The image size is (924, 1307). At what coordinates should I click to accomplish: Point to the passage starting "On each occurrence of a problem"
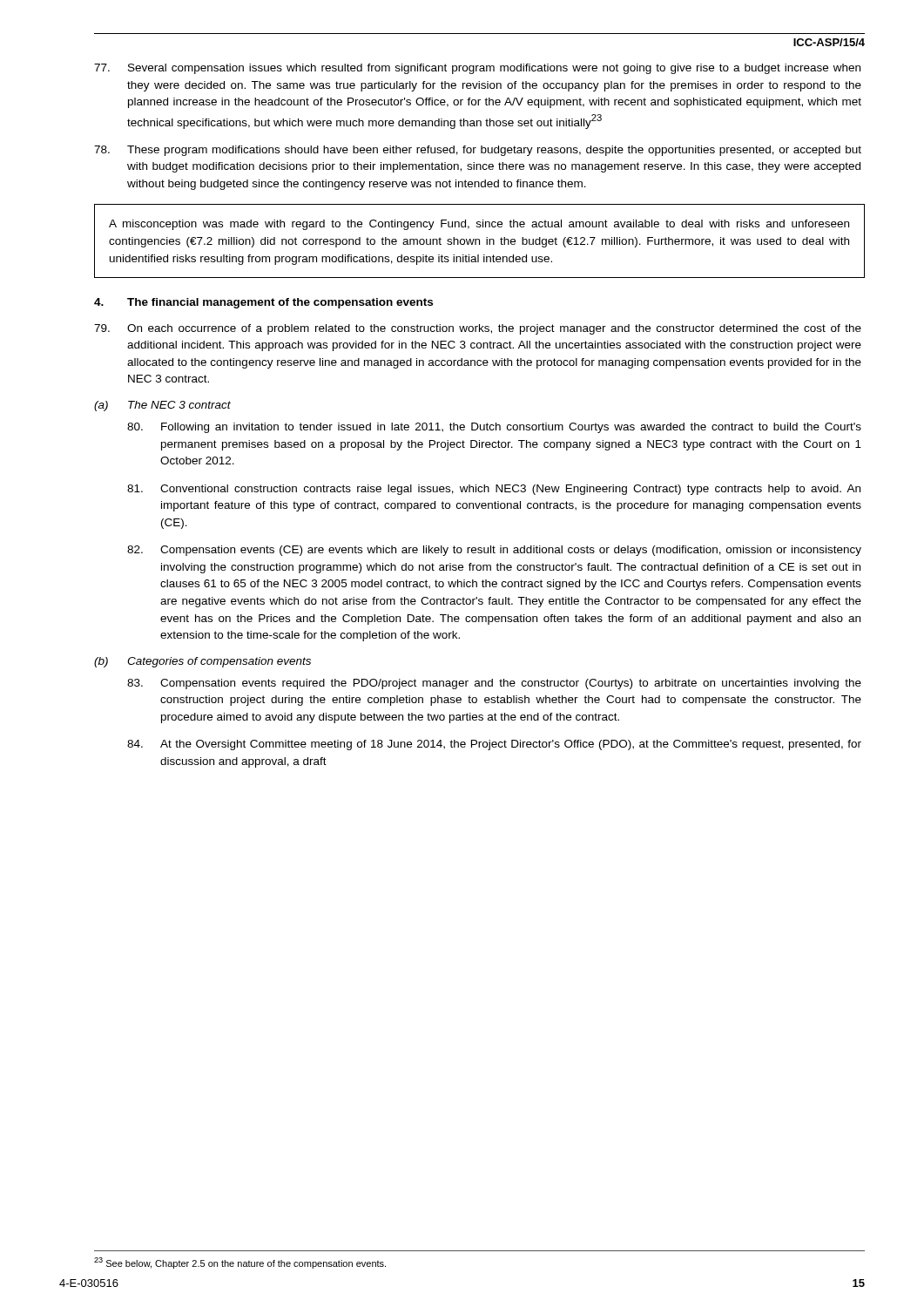tap(478, 354)
